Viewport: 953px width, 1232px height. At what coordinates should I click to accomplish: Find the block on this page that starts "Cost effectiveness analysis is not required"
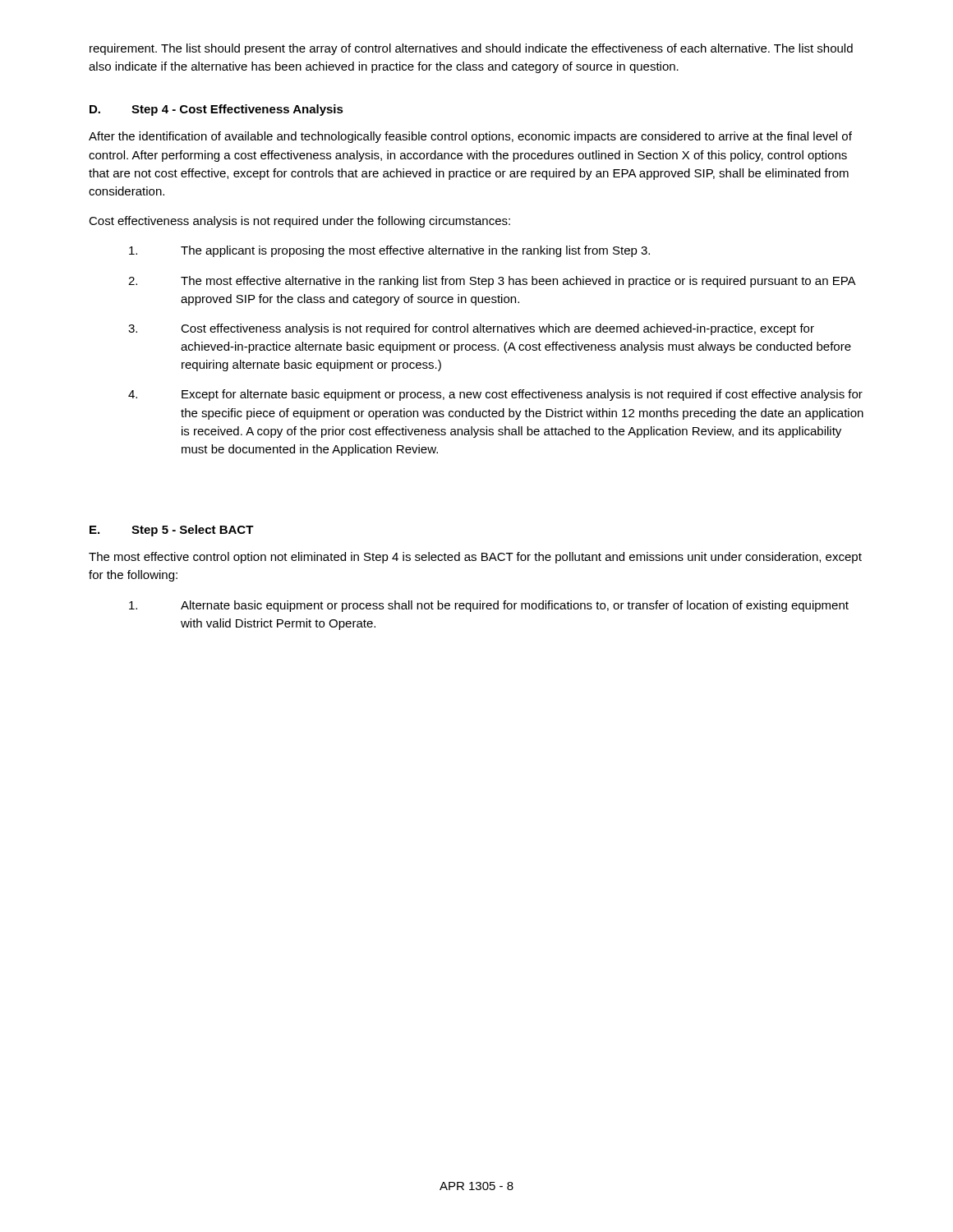click(x=300, y=221)
